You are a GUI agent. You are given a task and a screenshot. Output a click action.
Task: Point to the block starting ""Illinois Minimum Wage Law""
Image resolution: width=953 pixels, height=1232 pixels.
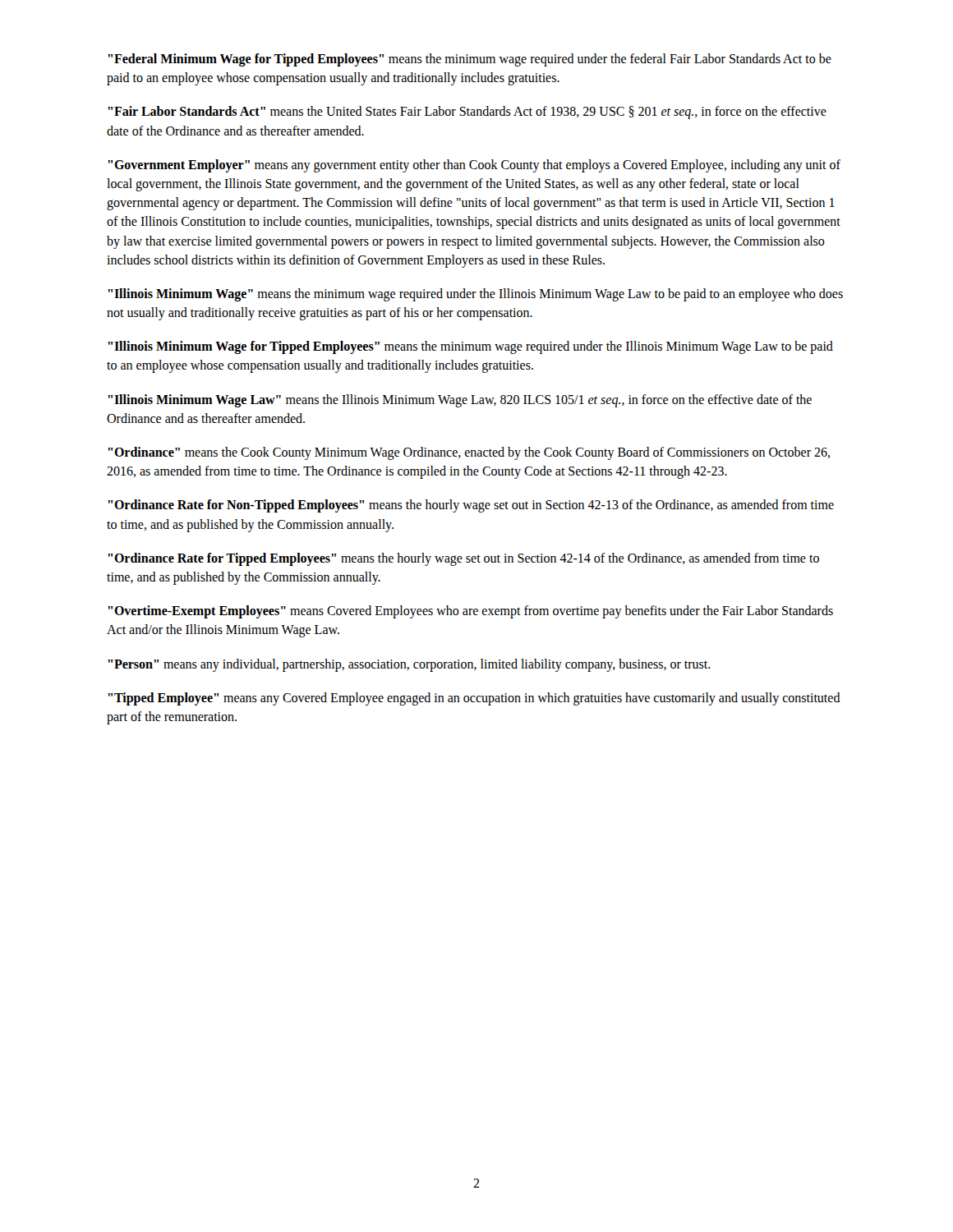[x=459, y=409]
